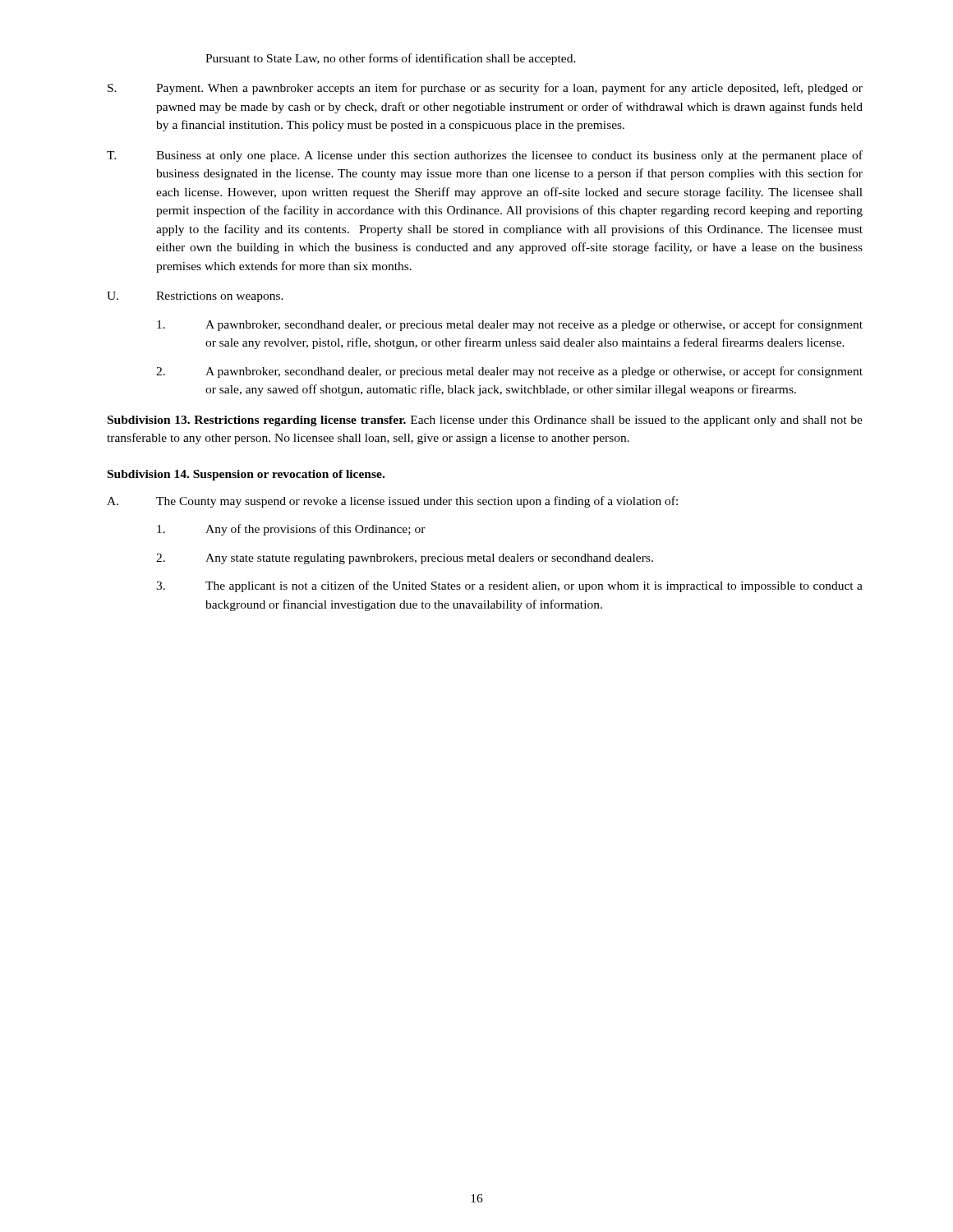The width and height of the screenshot is (953, 1232).
Task: Find the region starting "T. Business at only one place. A license"
Action: point(485,211)
